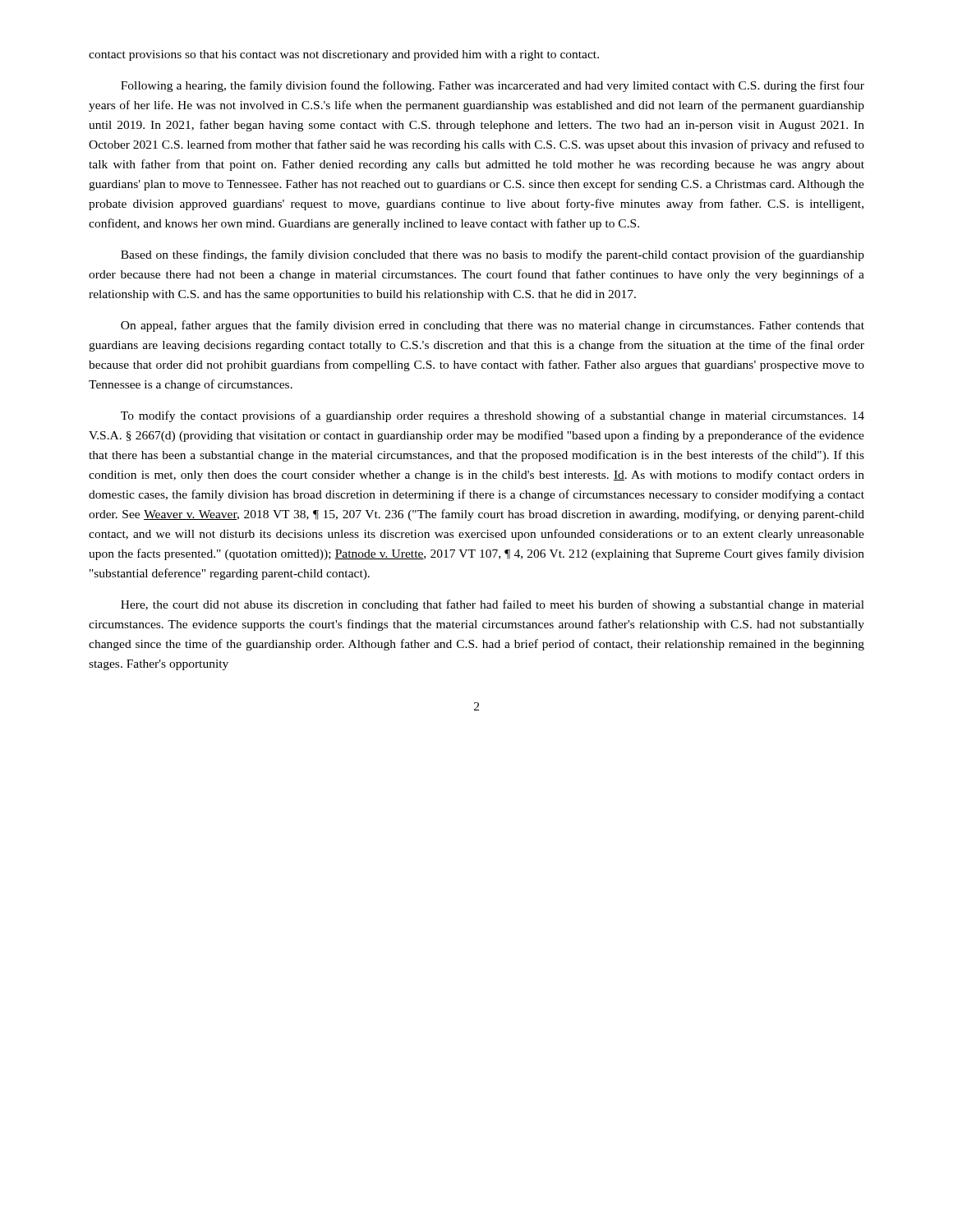Where is the passage that starts "Based on these findings, the family division concluded"?
The image size is (953, 1232).
pos(476,274)
